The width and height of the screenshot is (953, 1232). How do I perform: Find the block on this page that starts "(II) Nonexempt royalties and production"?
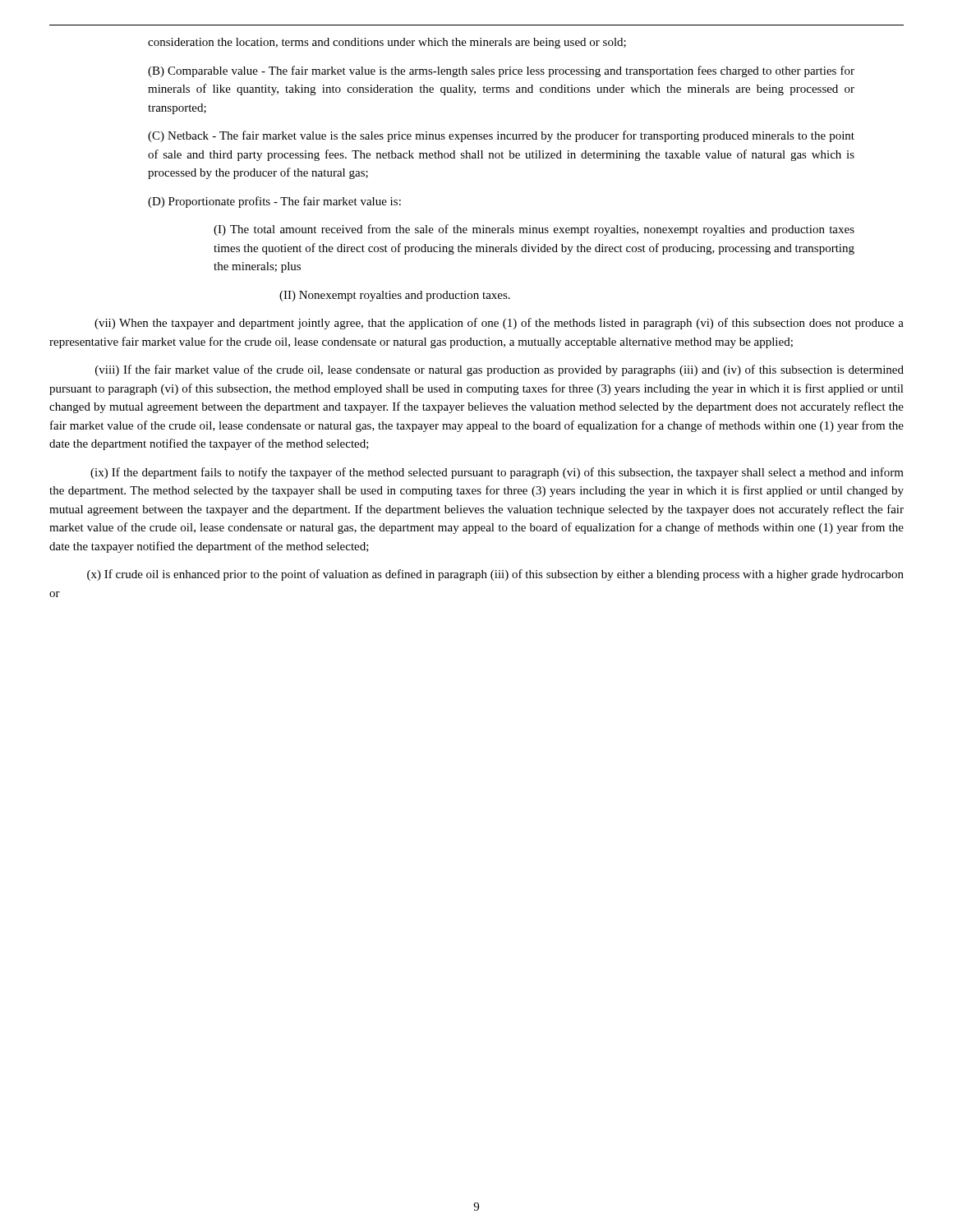point(395,294)
